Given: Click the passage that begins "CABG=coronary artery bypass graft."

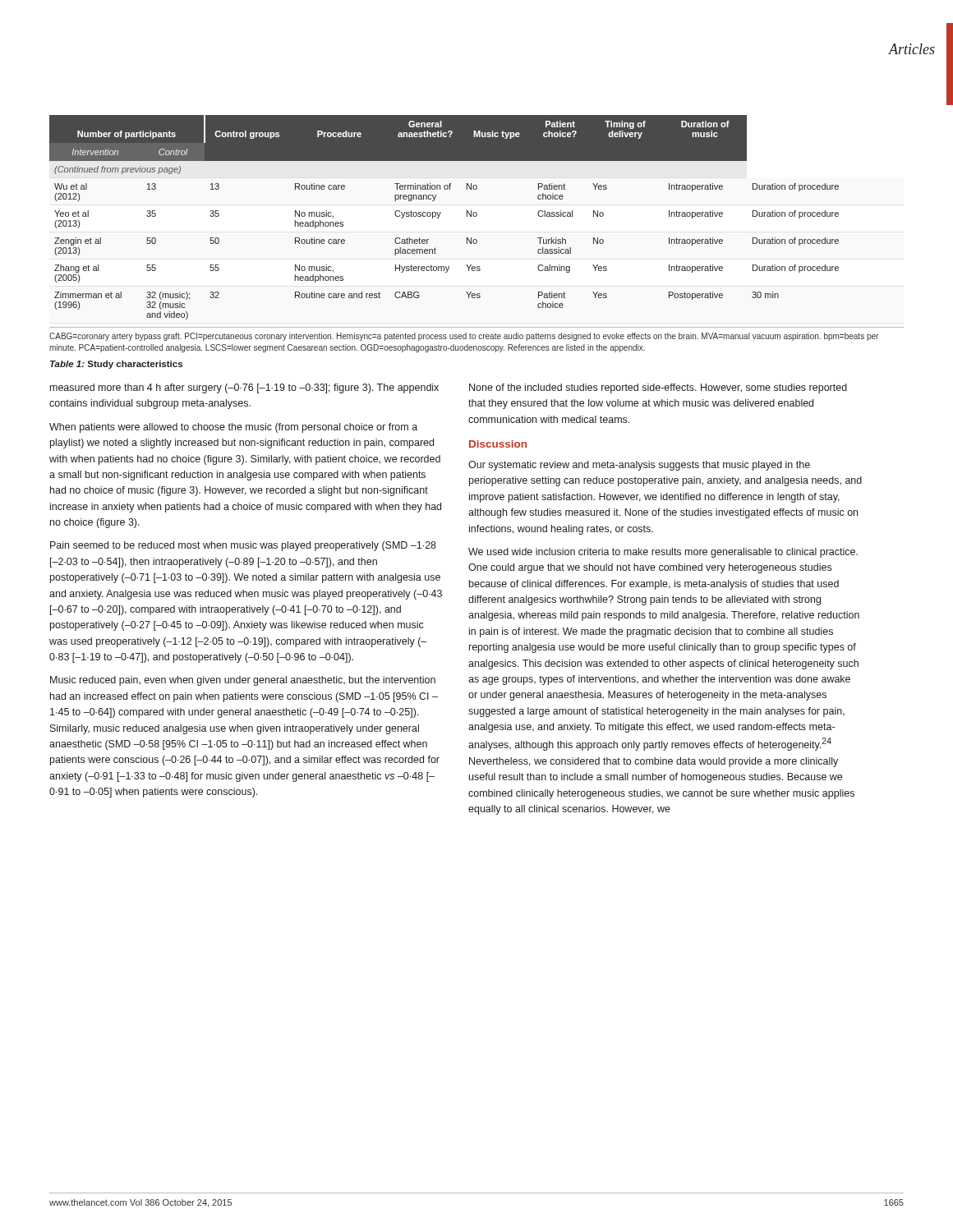Looking at the screenshot, I should (464, 342).
